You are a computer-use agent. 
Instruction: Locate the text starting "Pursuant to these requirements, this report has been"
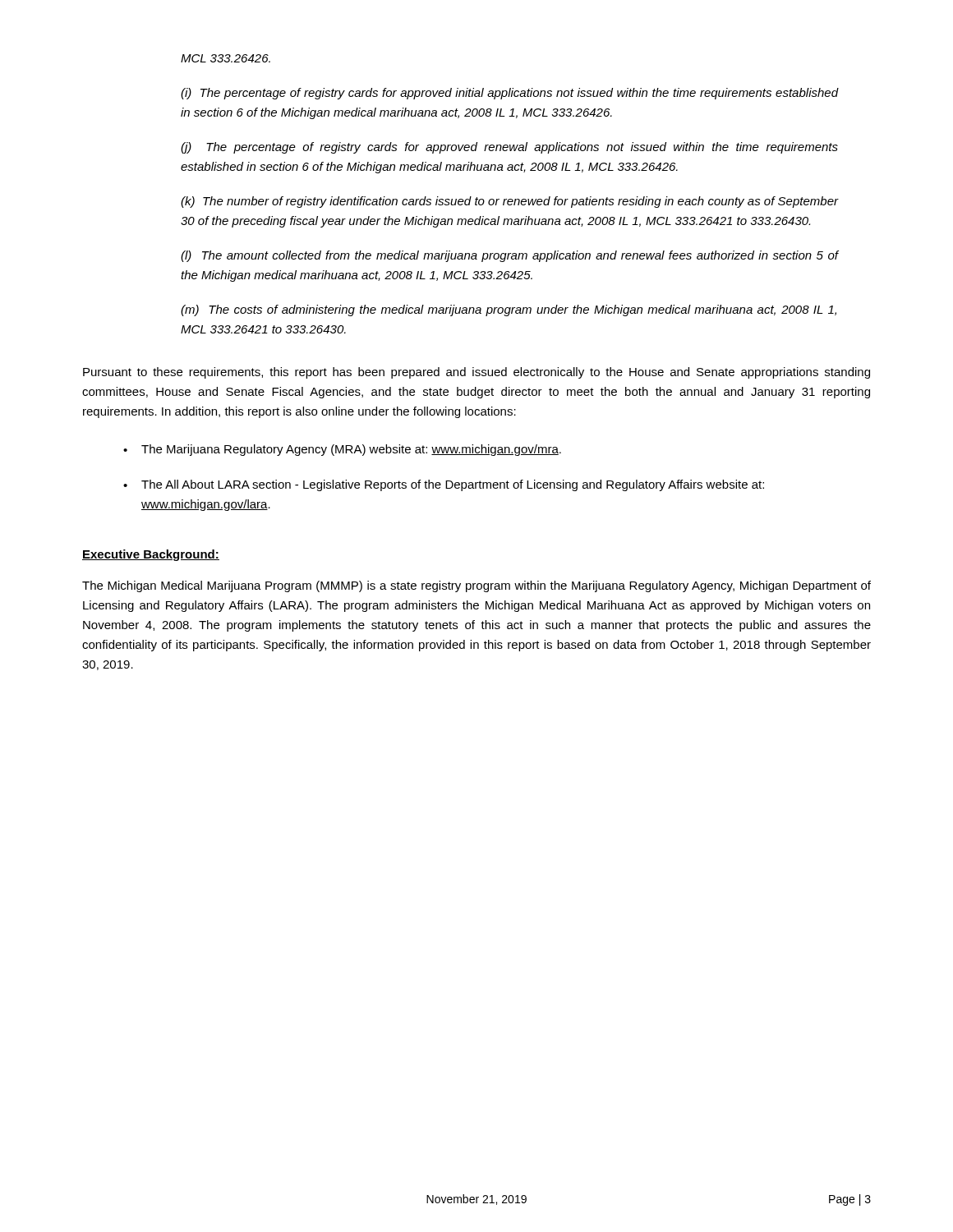click(476, 391)
